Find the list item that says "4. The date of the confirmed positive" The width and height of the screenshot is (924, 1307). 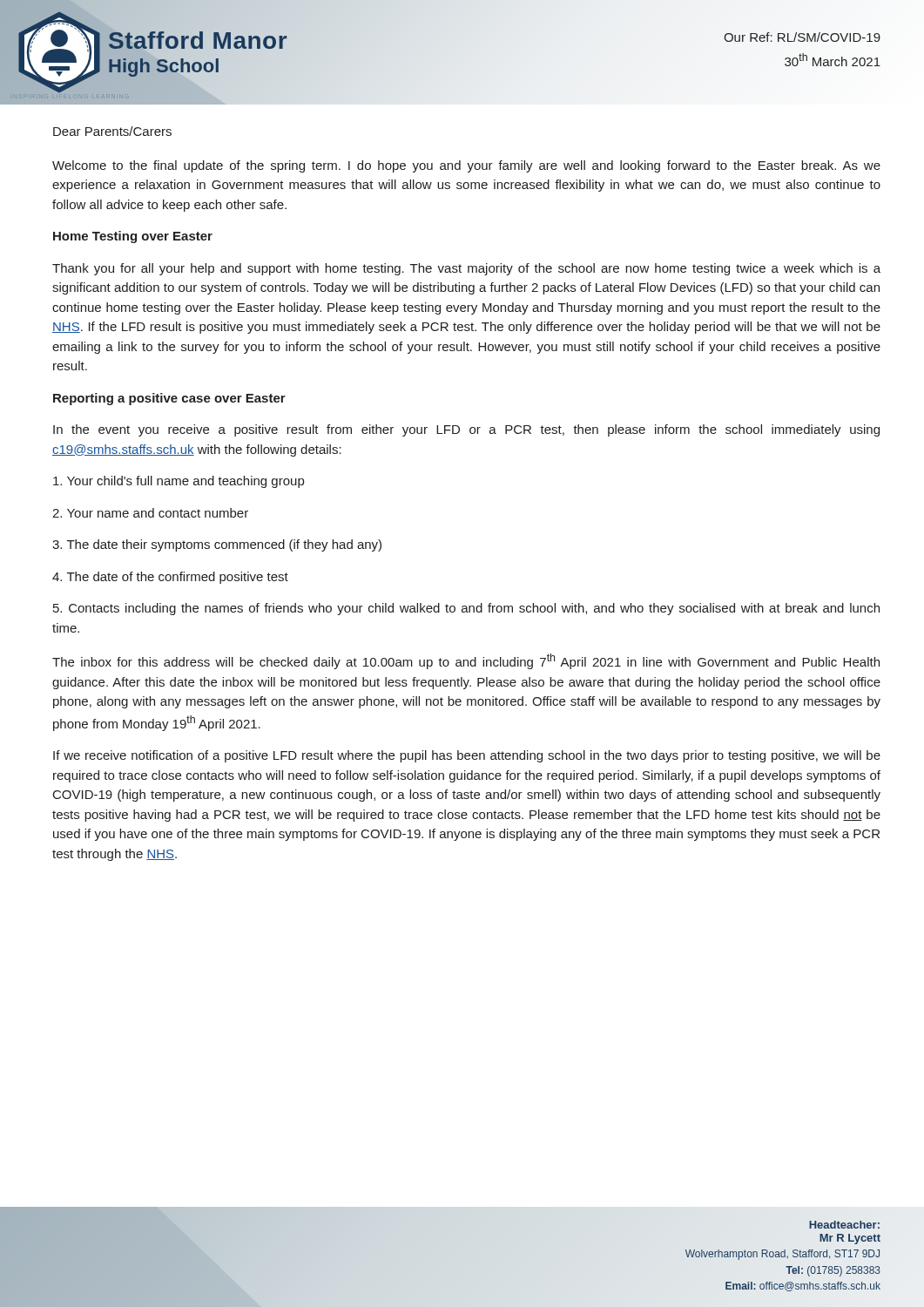tap(170, 578)
